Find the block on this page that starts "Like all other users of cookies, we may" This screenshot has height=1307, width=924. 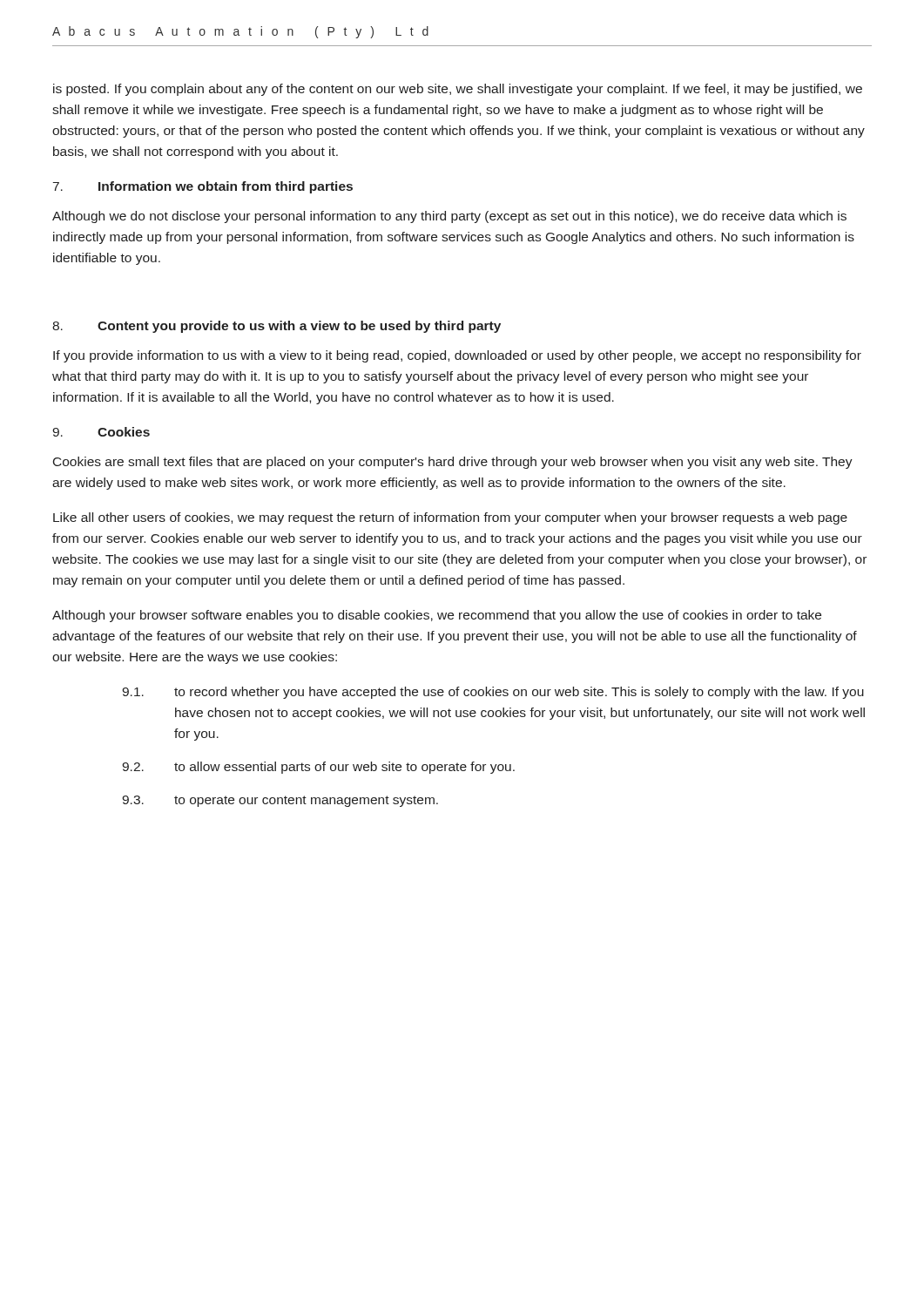[460, 549]
